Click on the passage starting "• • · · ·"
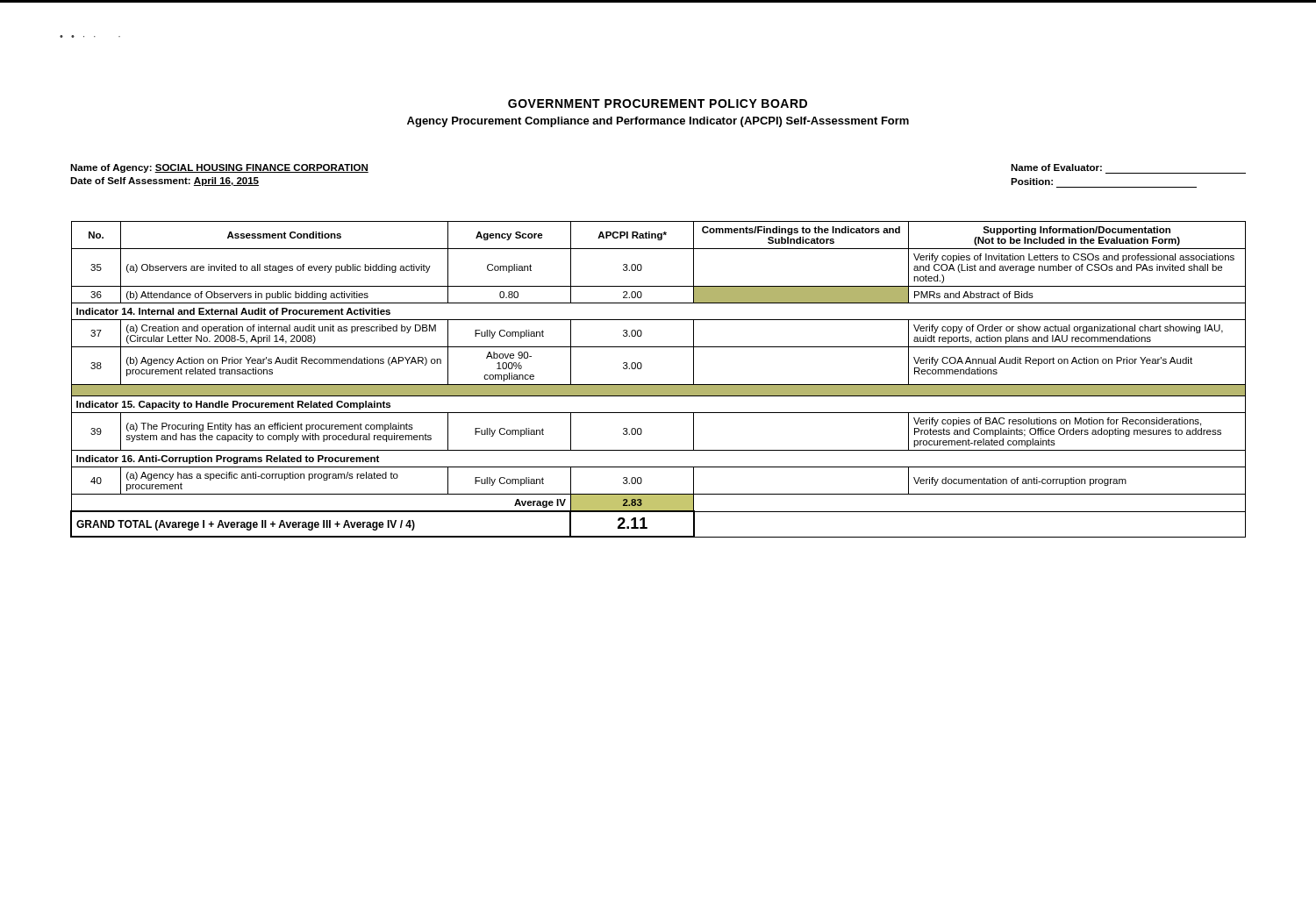 87,36
